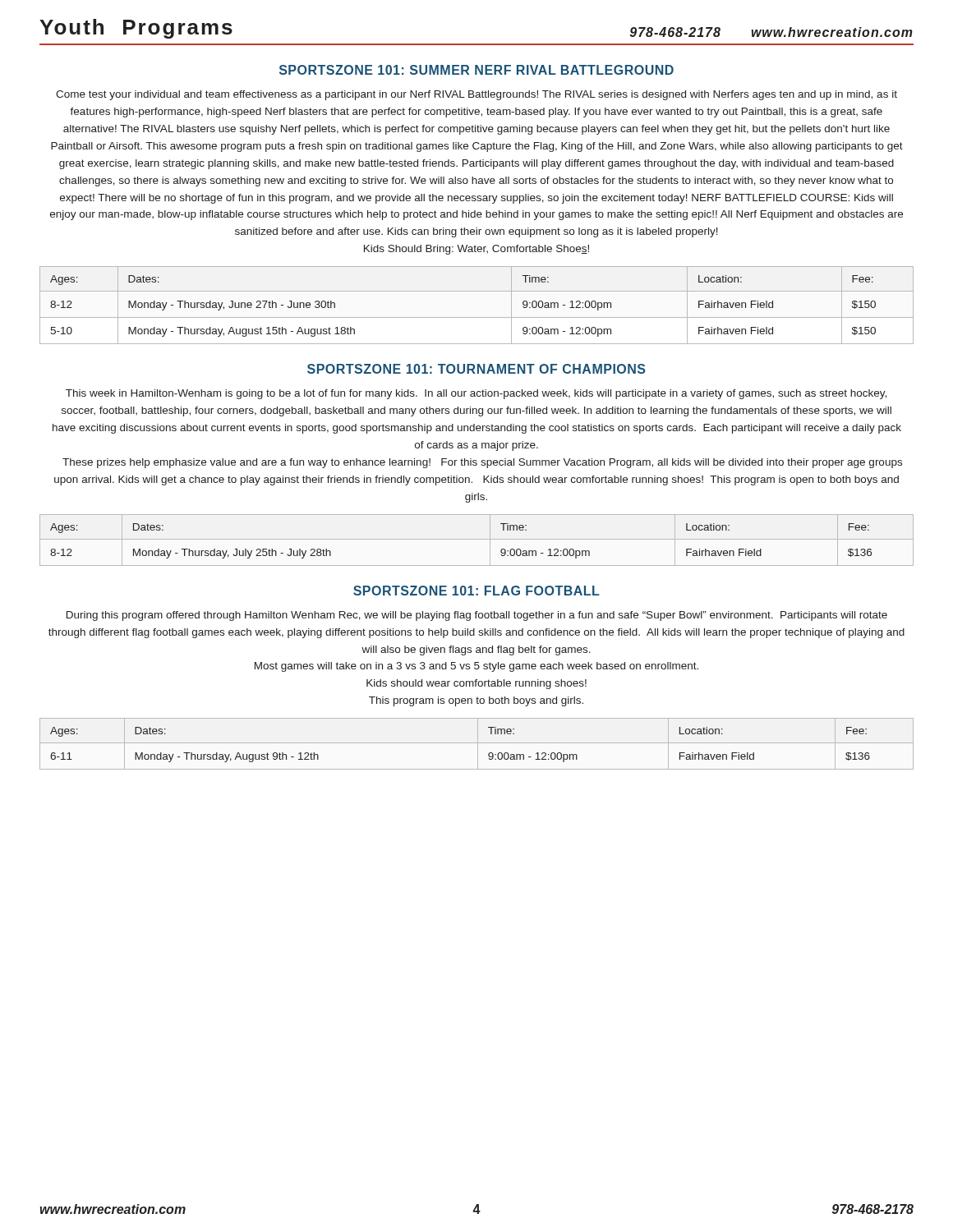Locate the text block starting "Come test your individual and team effectiveness"
This screenshot has height=1232, width=953.
pyautogui.click(x=476, y=171)
